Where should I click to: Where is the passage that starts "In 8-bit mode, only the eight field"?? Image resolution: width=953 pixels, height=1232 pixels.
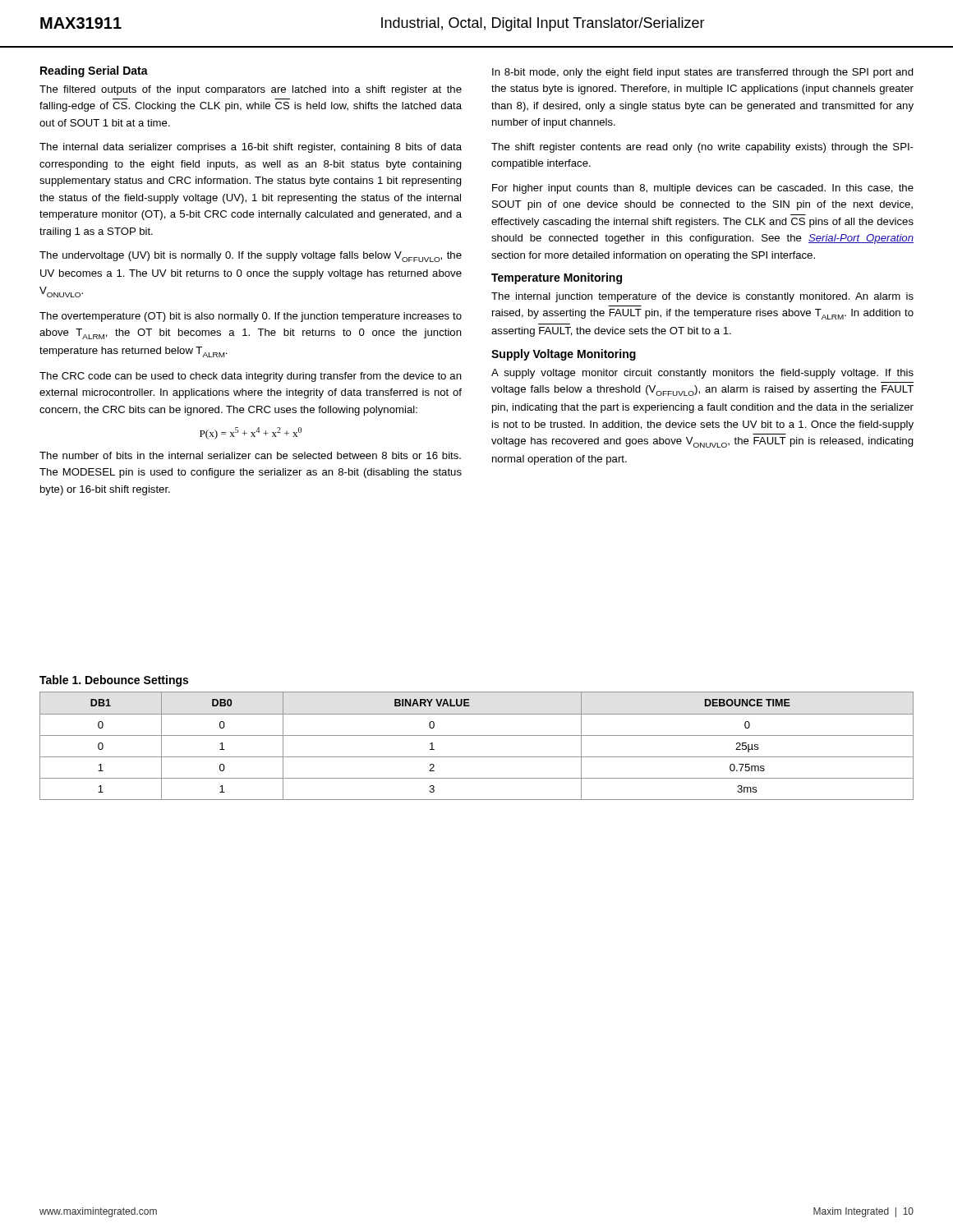click(702, 97)
